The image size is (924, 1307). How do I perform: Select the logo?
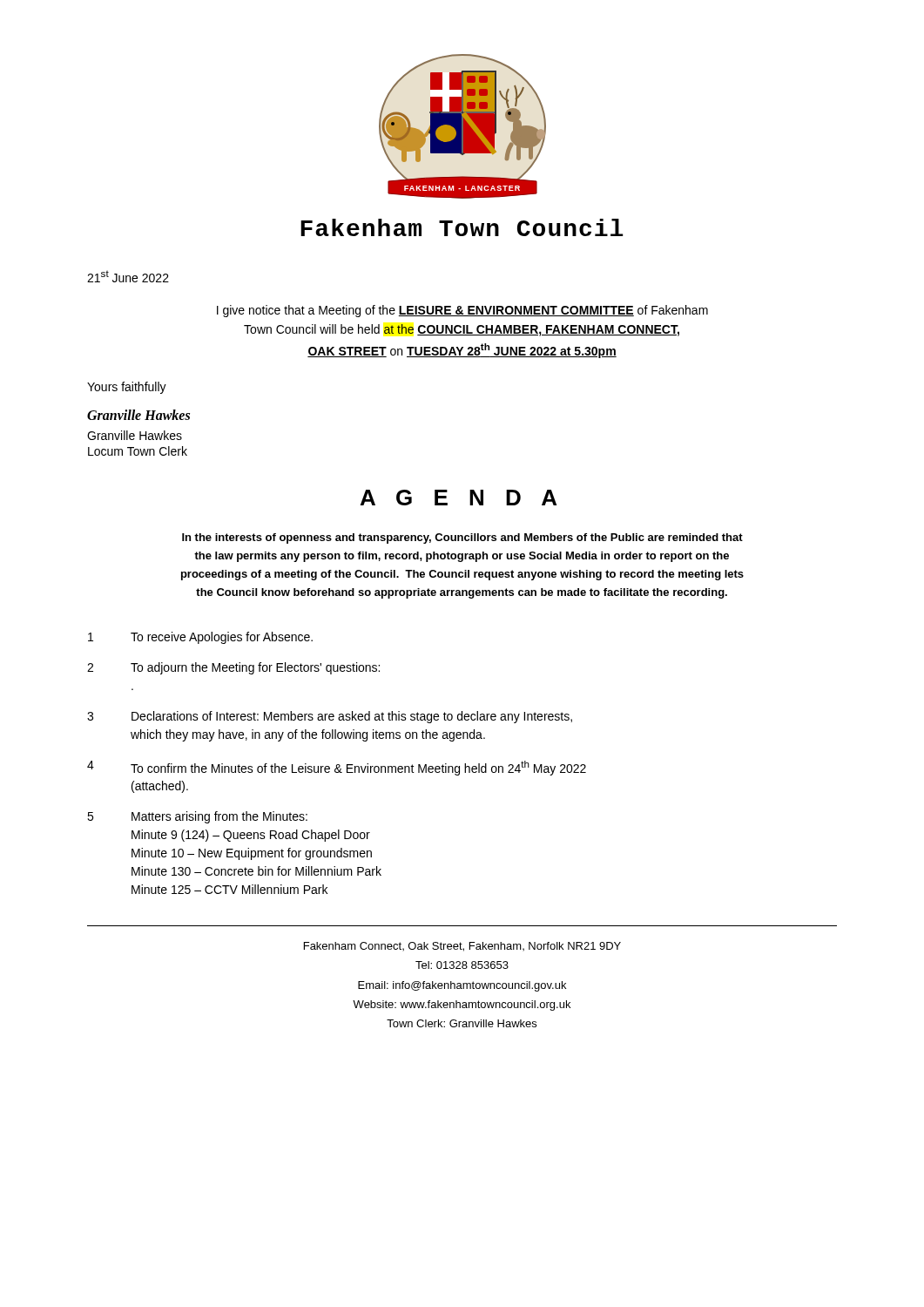coord(462,130)
